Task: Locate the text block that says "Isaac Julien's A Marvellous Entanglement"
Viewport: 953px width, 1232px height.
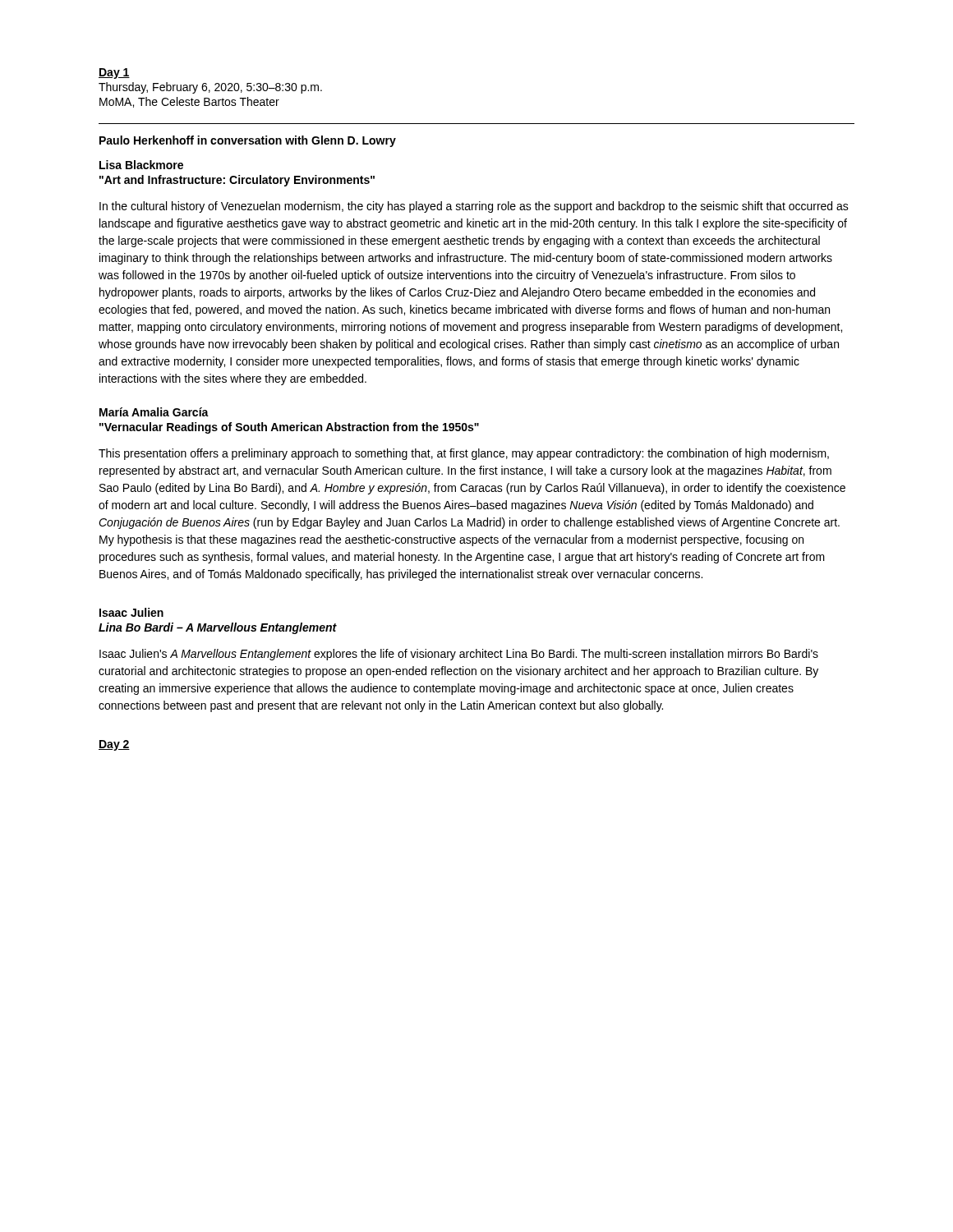Action: pyautogui.click(x=476, y=680)
